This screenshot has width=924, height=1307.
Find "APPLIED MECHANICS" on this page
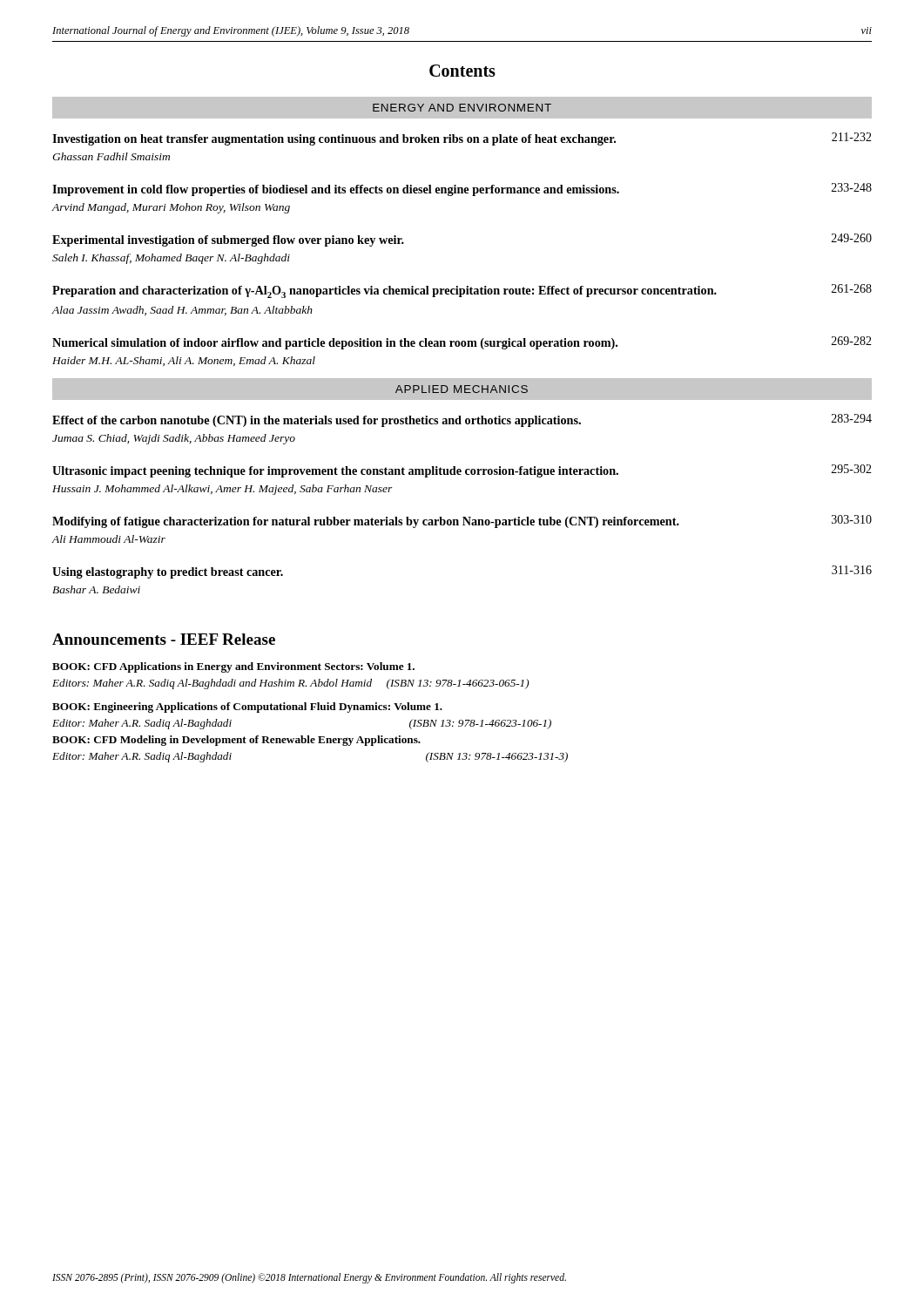click(x=462, y=389)
